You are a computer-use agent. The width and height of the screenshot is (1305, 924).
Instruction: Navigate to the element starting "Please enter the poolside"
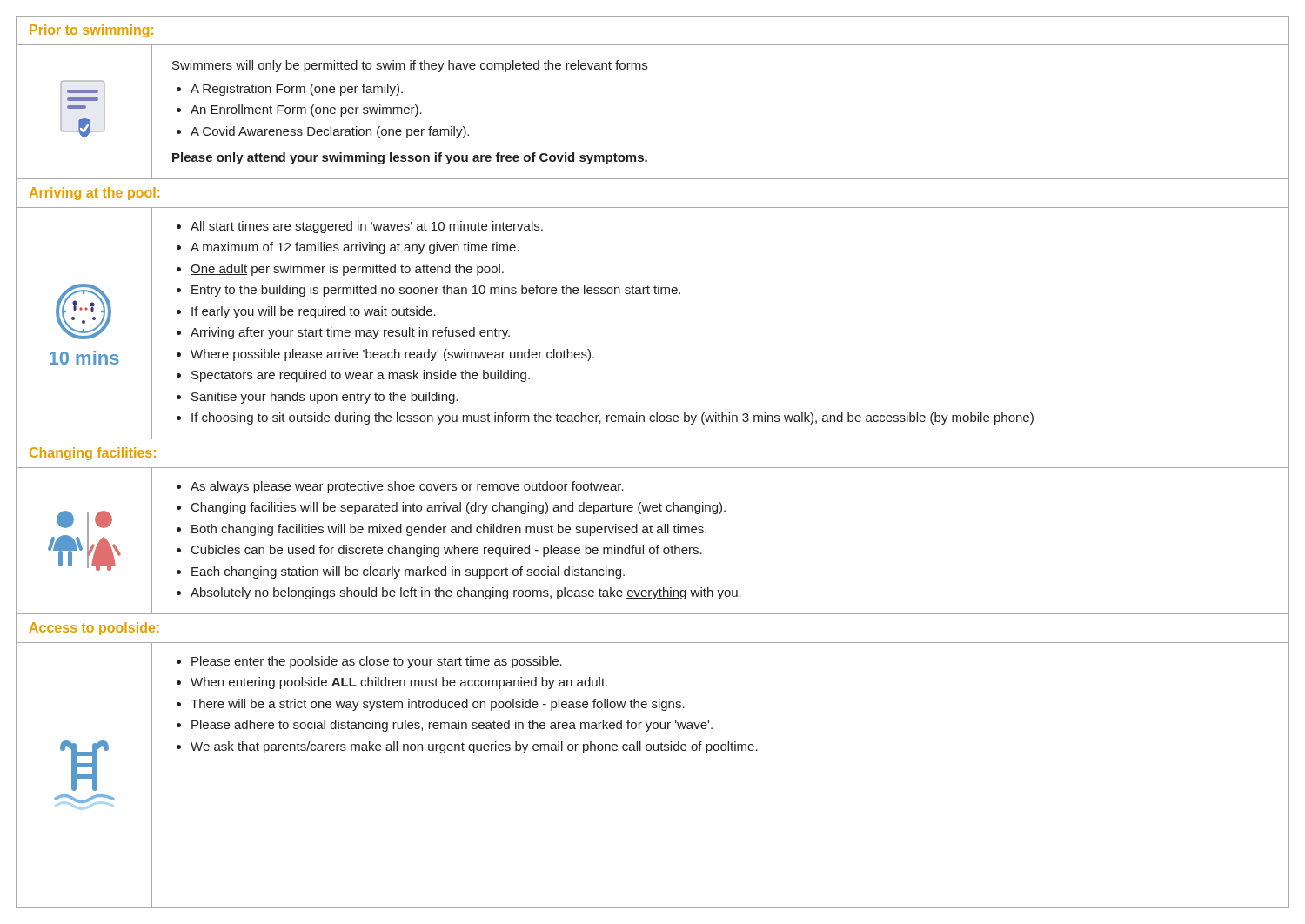click(377, 660)
